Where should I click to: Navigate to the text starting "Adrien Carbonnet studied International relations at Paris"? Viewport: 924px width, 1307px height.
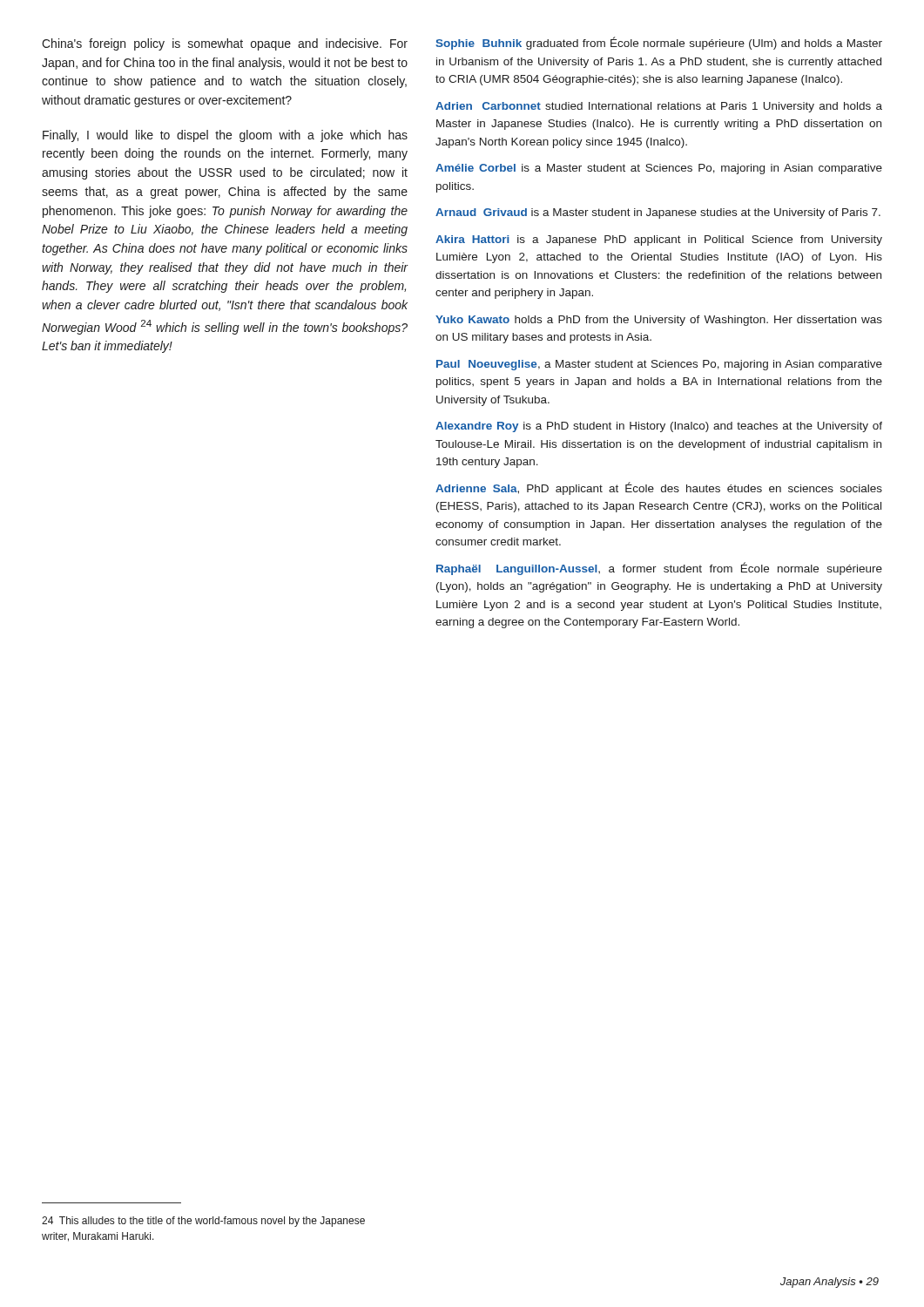click(x=659, y=124)
